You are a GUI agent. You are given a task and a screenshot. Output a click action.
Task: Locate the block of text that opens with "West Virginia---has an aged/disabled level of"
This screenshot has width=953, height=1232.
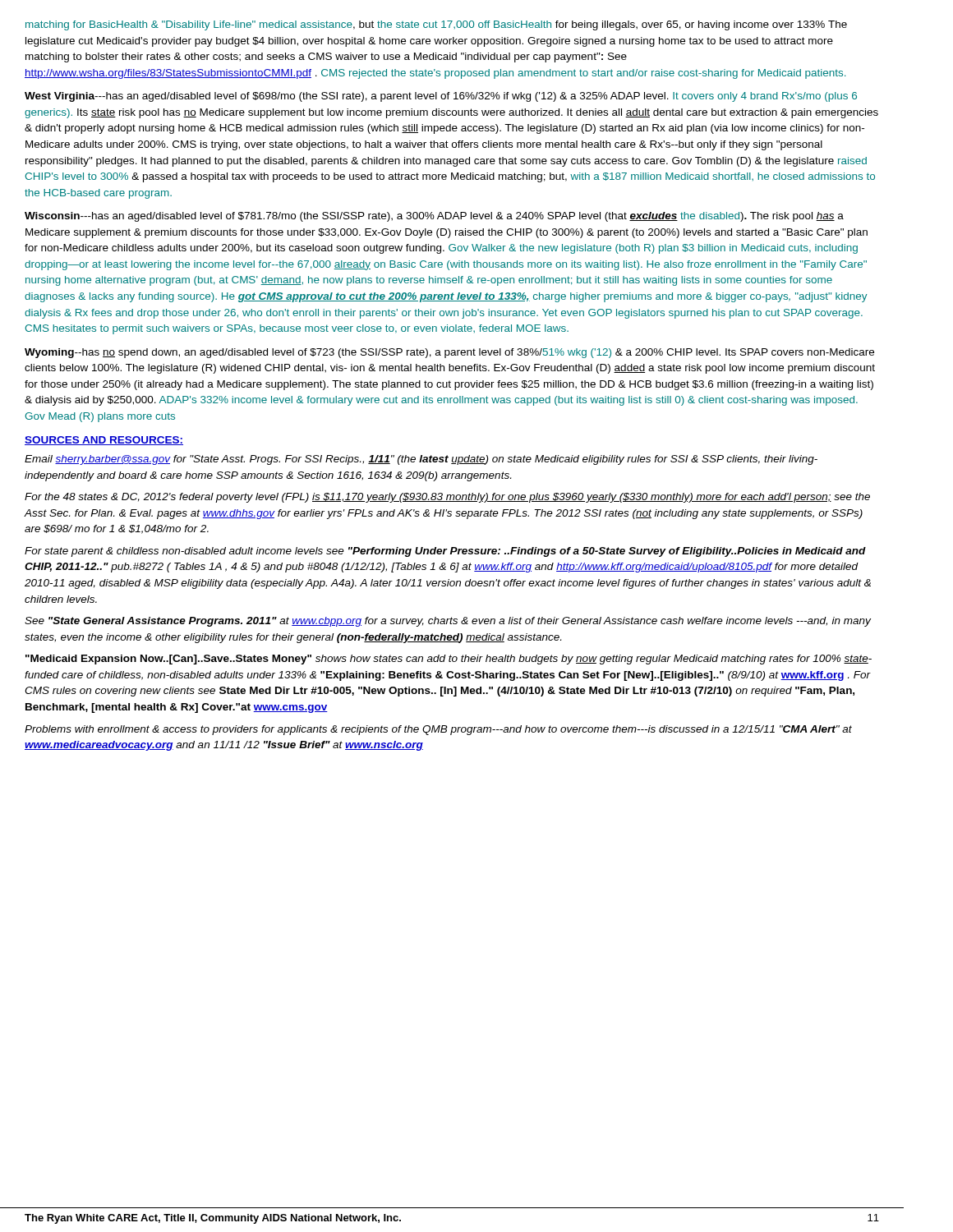[452, 144]
